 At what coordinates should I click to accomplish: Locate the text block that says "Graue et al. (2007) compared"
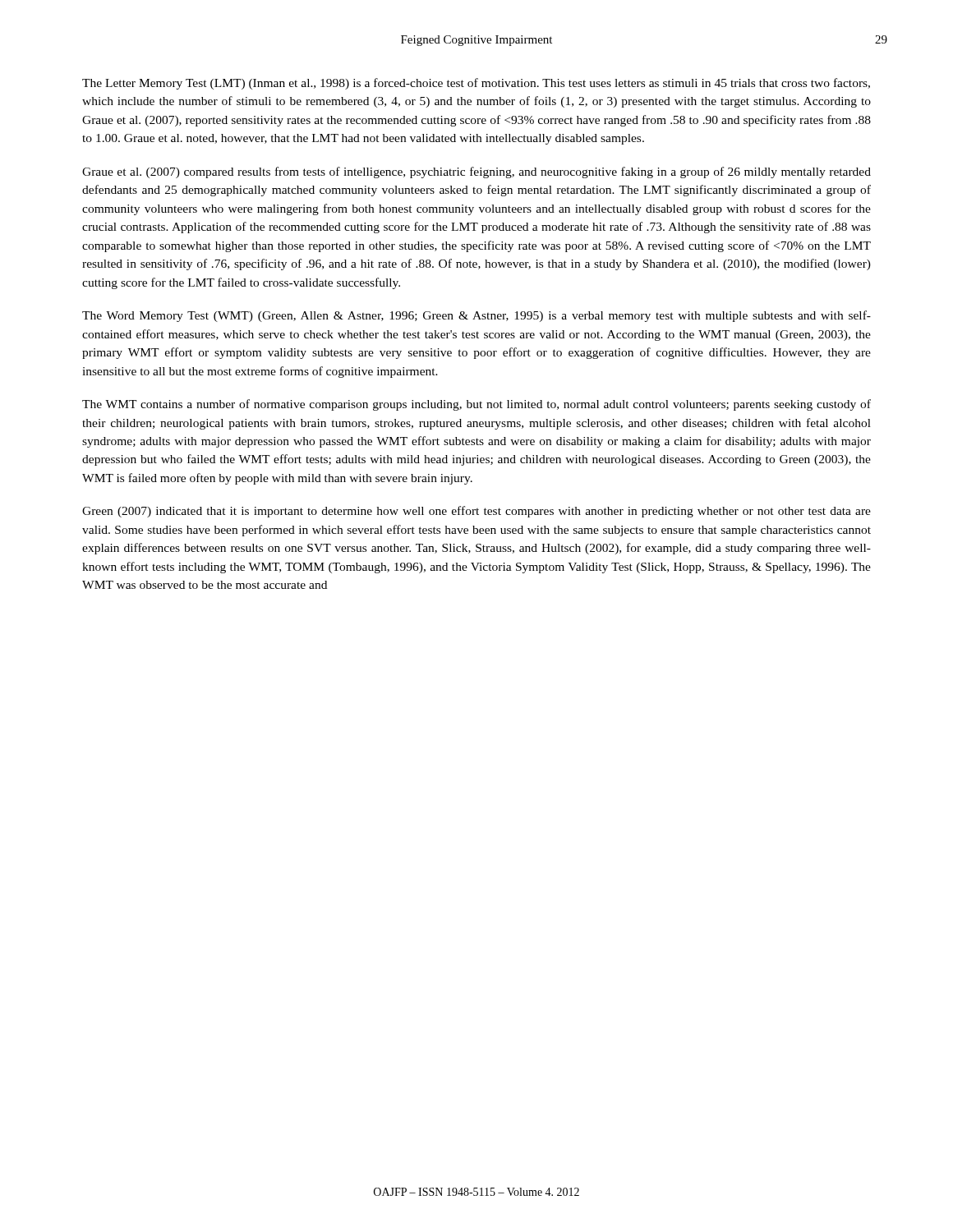coord(476,227)
